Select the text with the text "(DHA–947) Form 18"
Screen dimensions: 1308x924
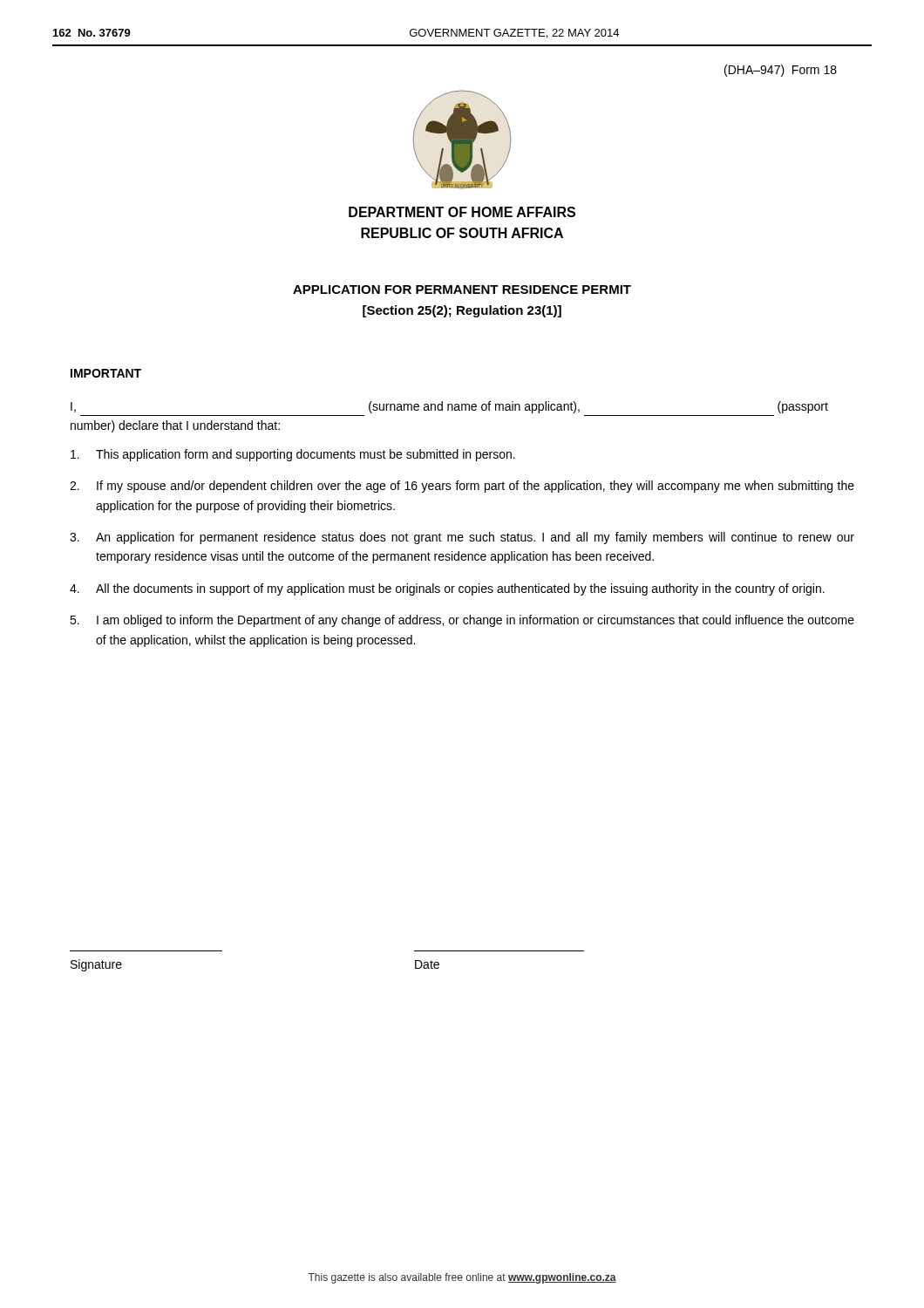pyautogui.click(x=780, y=70)
